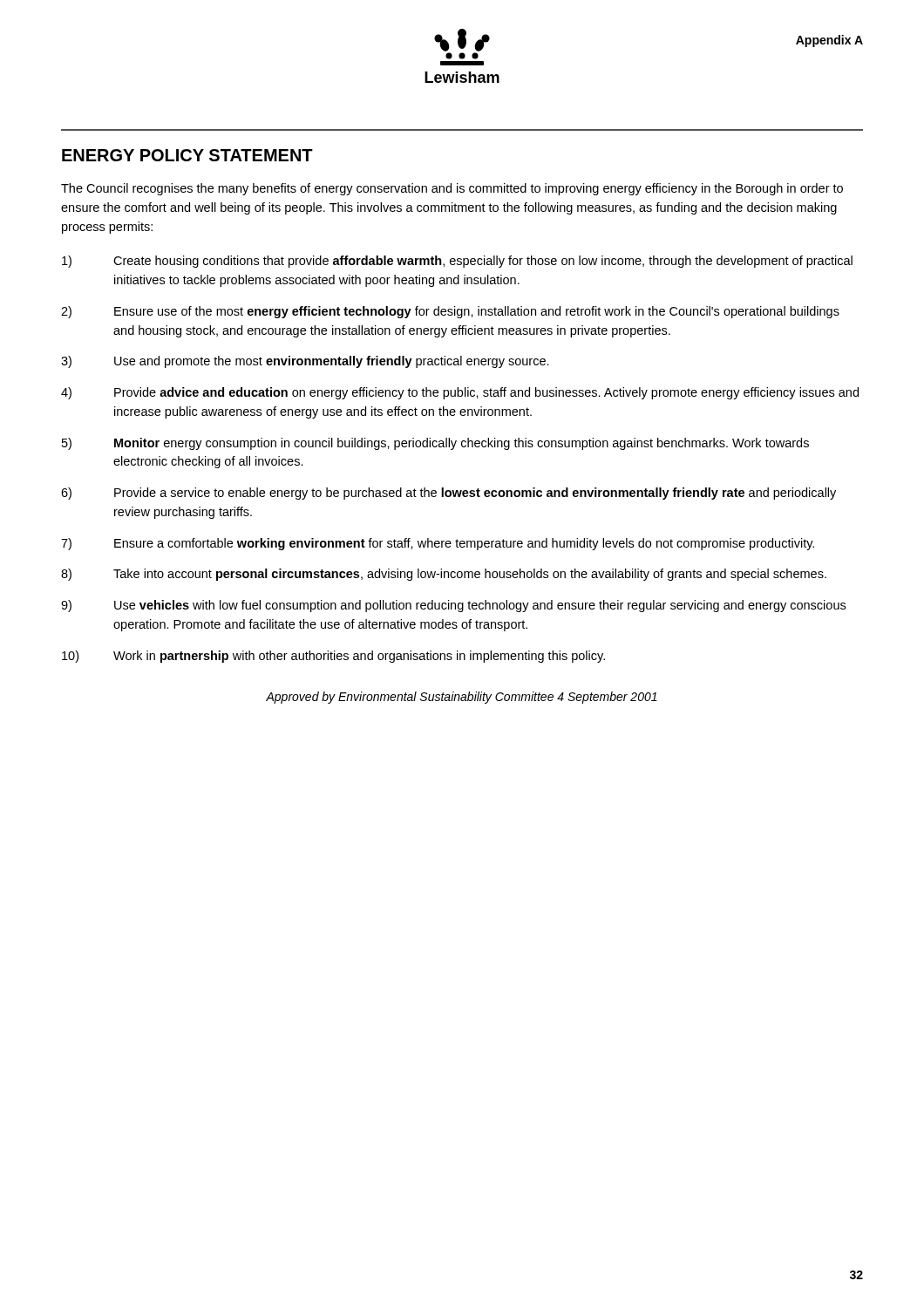Navigate to the text block starting "6) Provide a"
The image size is (924, 1308).
pos(462,503)
